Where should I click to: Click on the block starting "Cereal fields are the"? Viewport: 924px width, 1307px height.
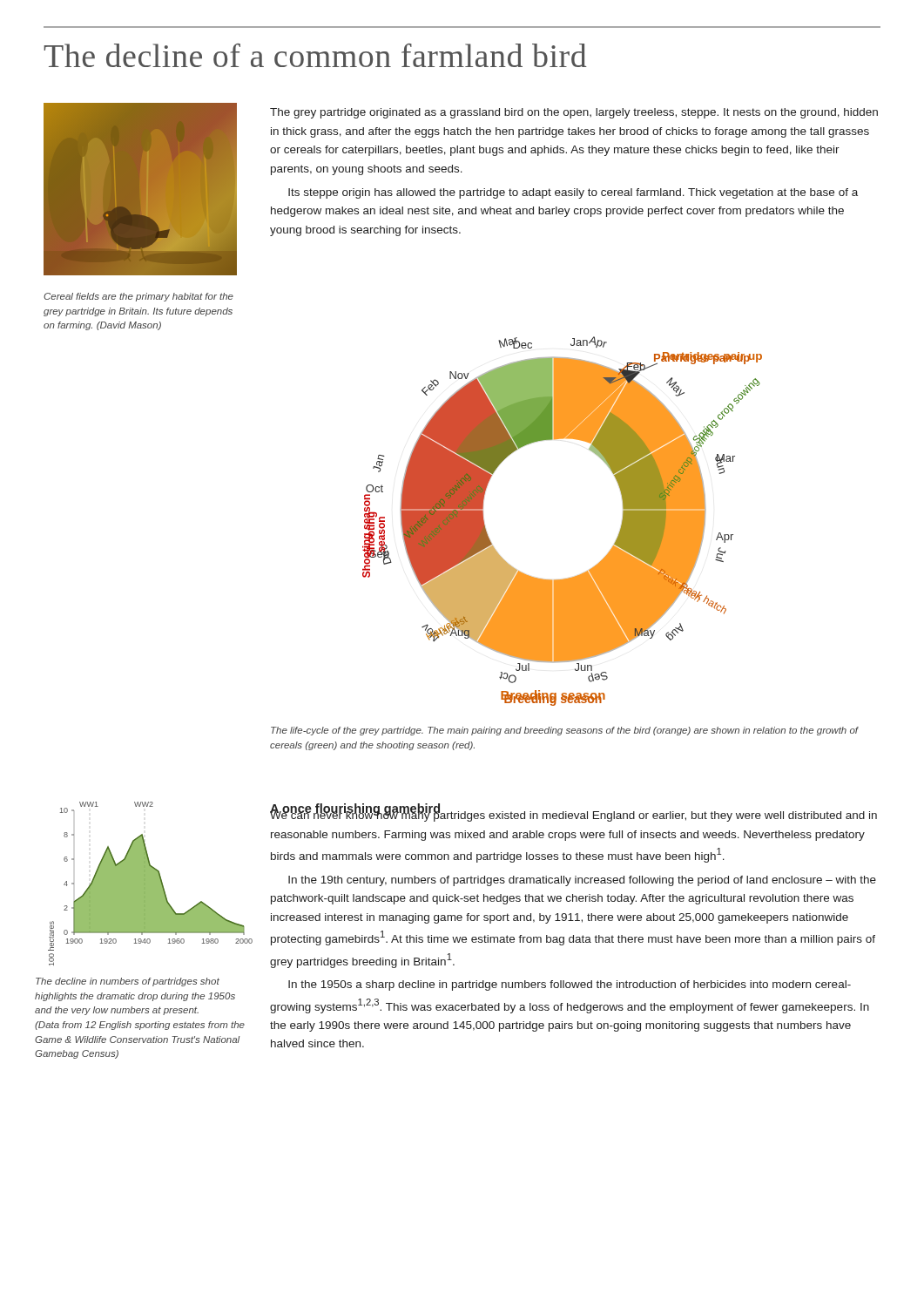pyautogui.click(x=140, y=311)
